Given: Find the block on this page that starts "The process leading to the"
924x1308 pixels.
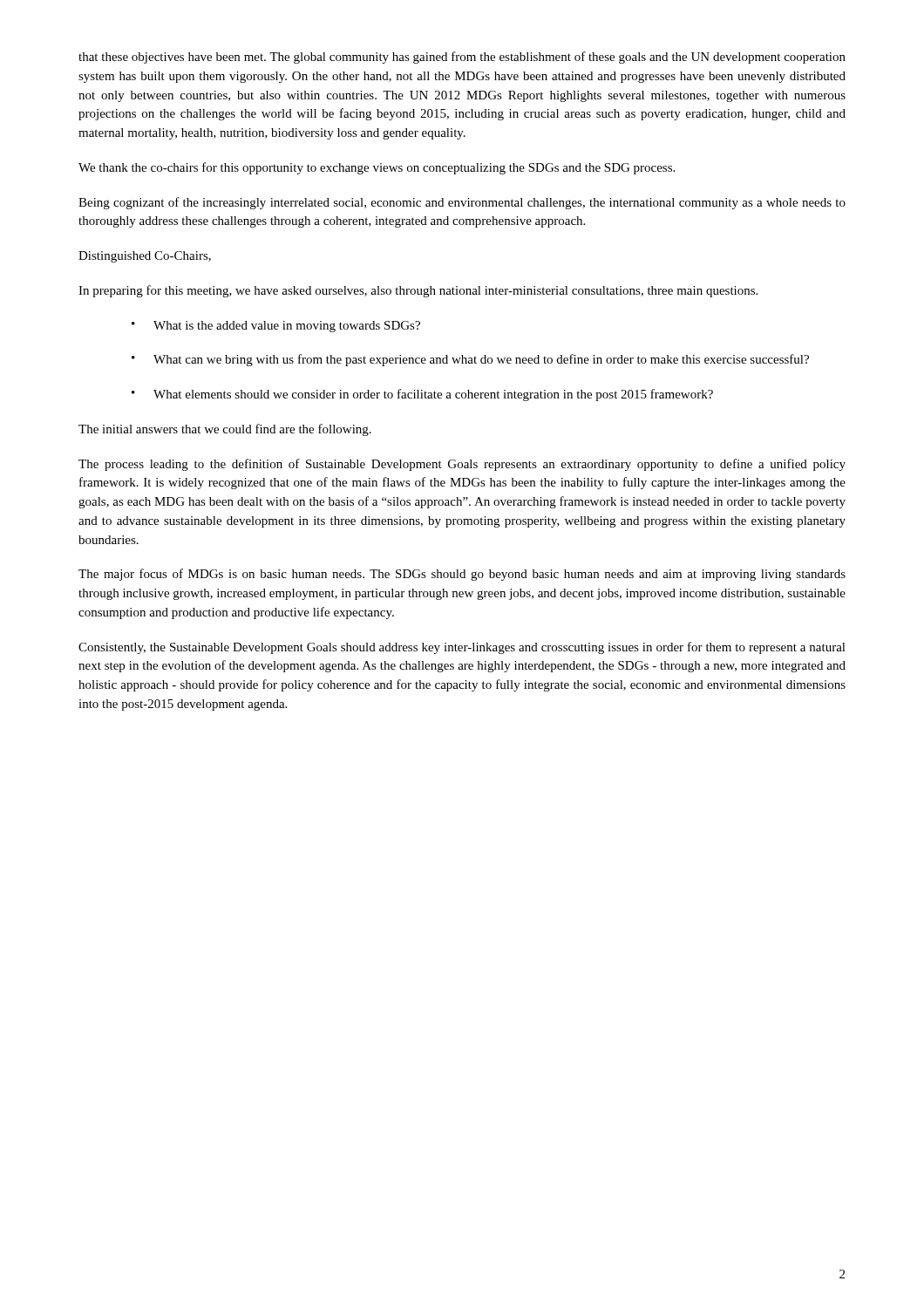Looking at the screenshot, I should tap(462, 501).
